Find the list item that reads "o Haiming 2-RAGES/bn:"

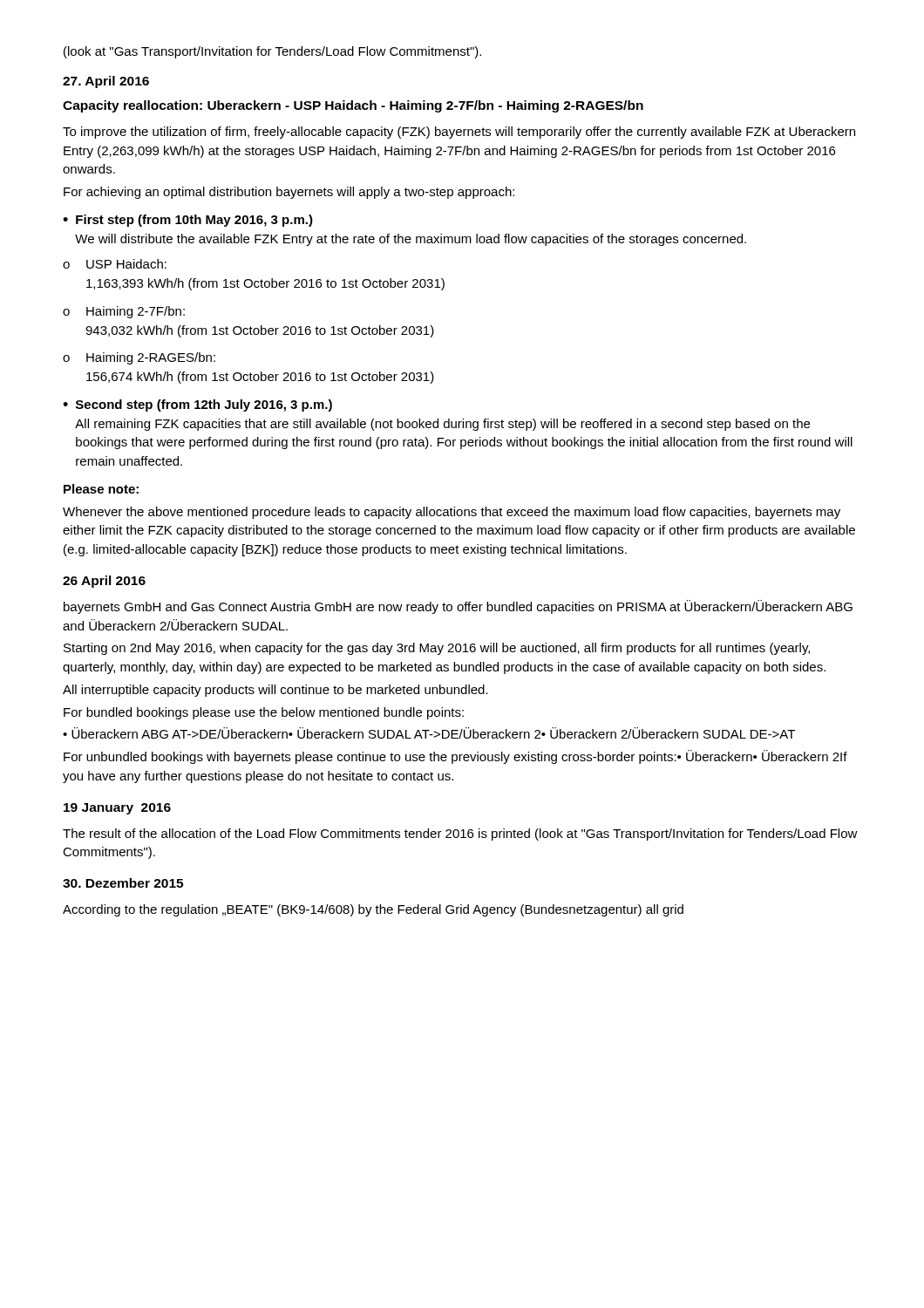point(139,358)
